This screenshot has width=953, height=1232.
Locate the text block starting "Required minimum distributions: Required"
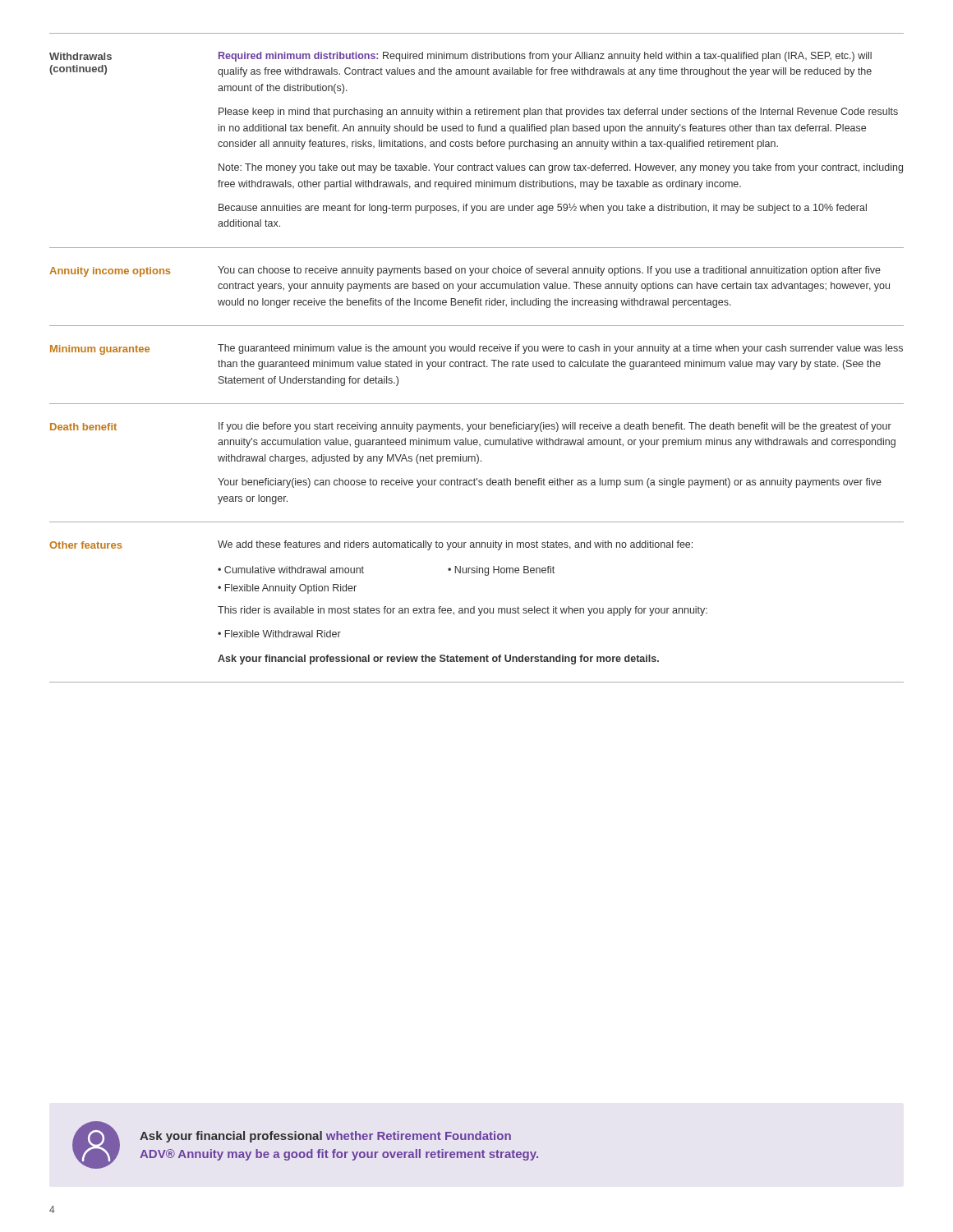click(x=561, y=140)
